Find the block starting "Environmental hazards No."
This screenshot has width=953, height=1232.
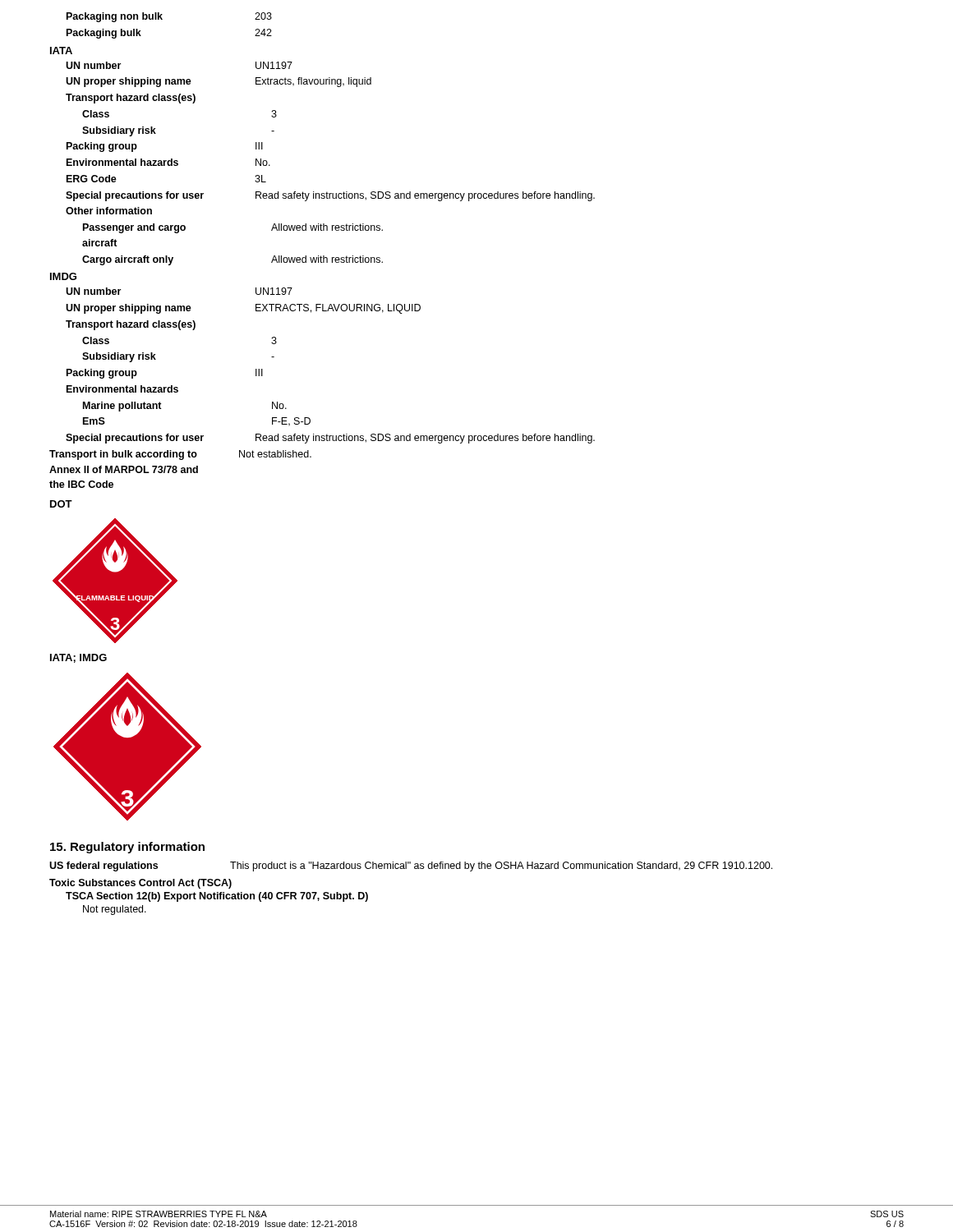(168, 162)
